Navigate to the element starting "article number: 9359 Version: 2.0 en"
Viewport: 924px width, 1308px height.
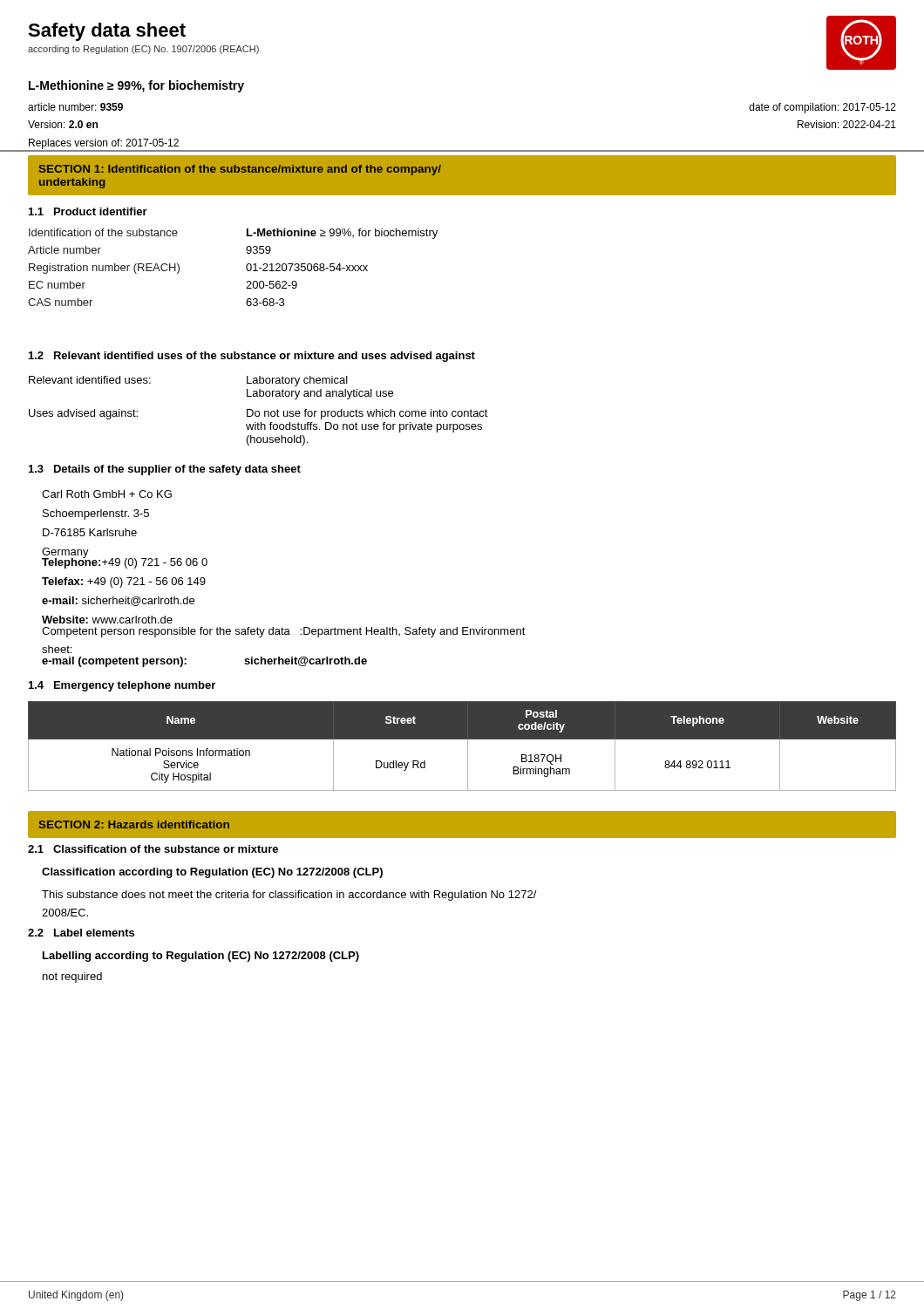103,134
